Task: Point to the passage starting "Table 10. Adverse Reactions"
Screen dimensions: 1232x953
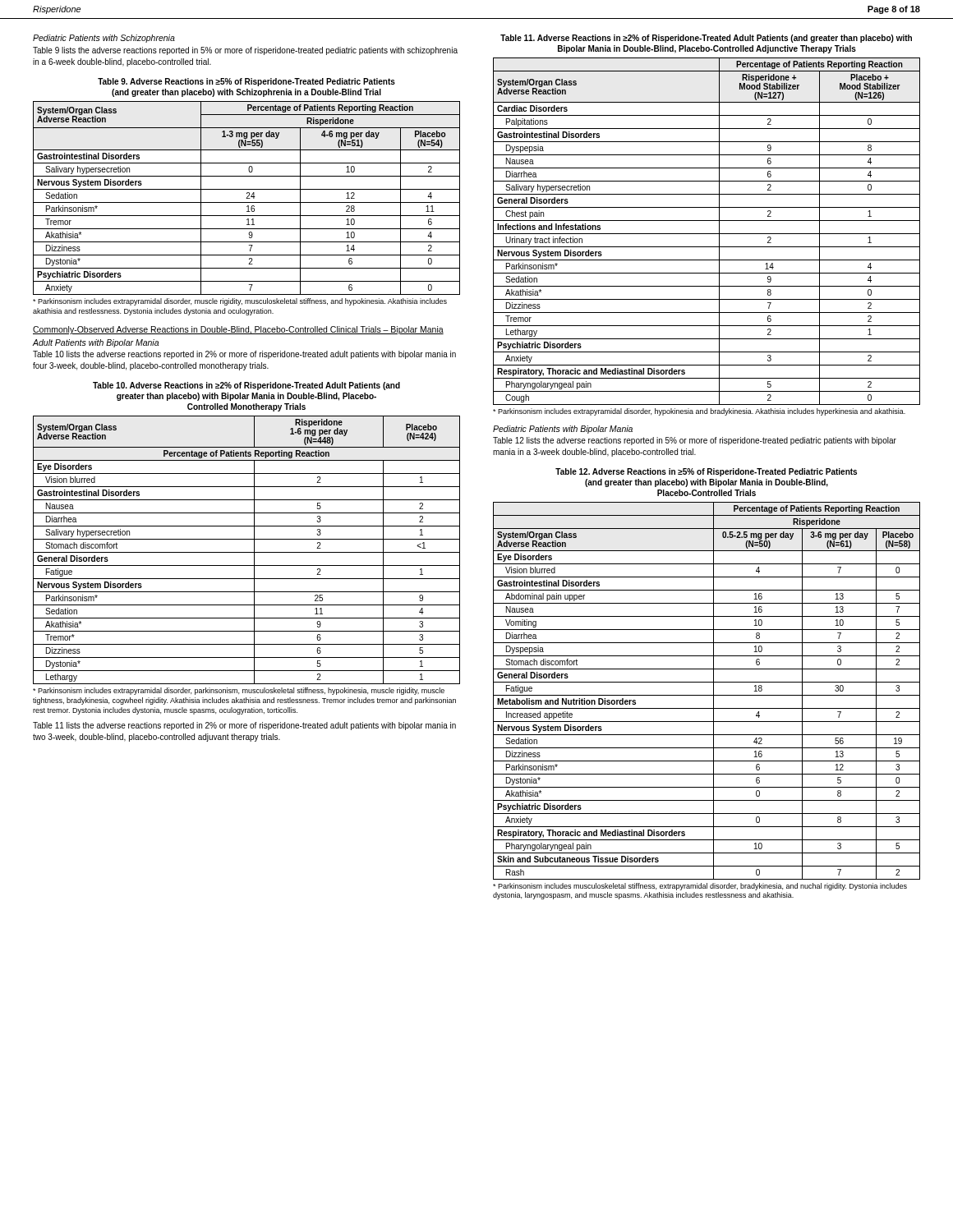Action: (x=246, y=397)
